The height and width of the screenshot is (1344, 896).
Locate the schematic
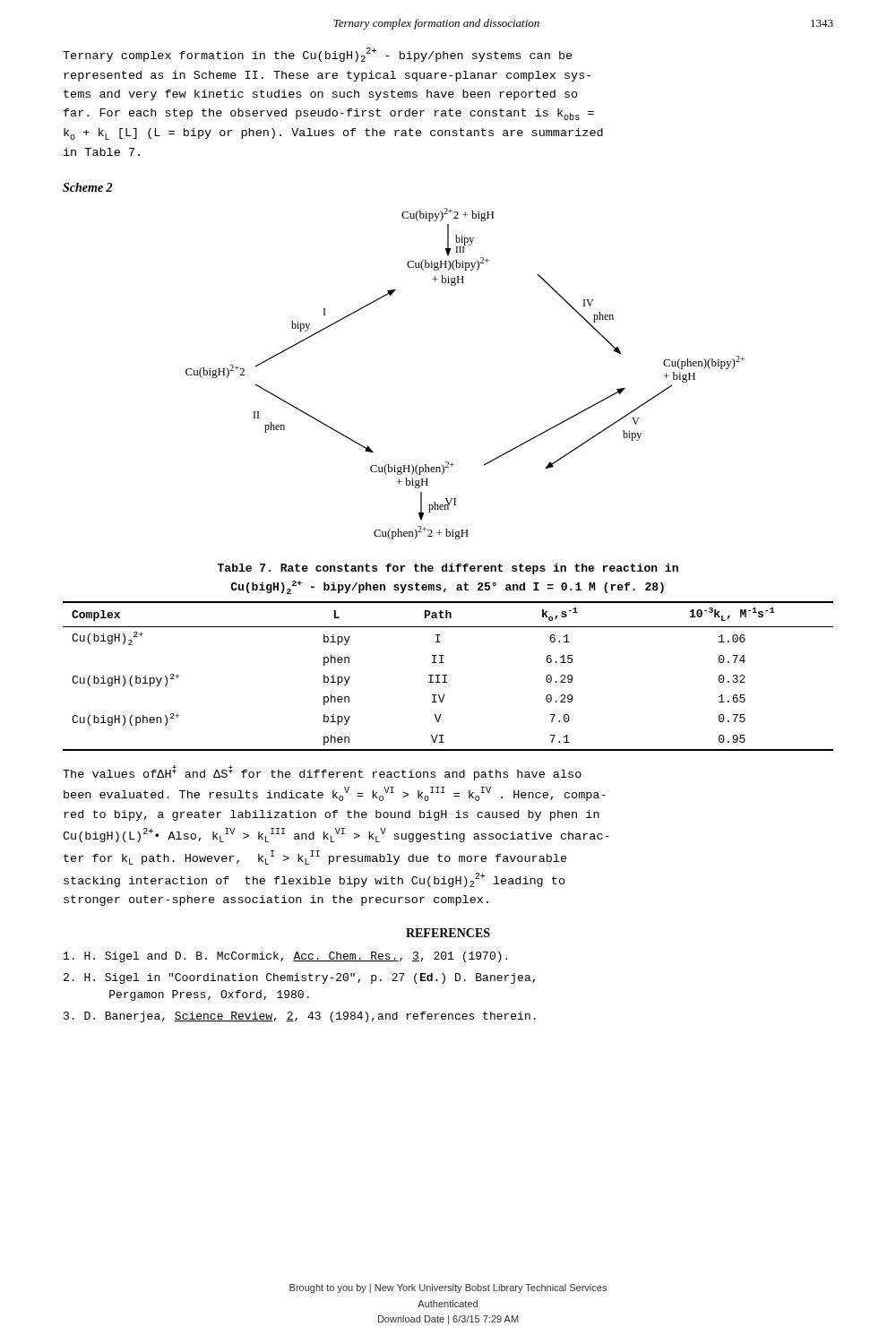[x=448, y=376]
